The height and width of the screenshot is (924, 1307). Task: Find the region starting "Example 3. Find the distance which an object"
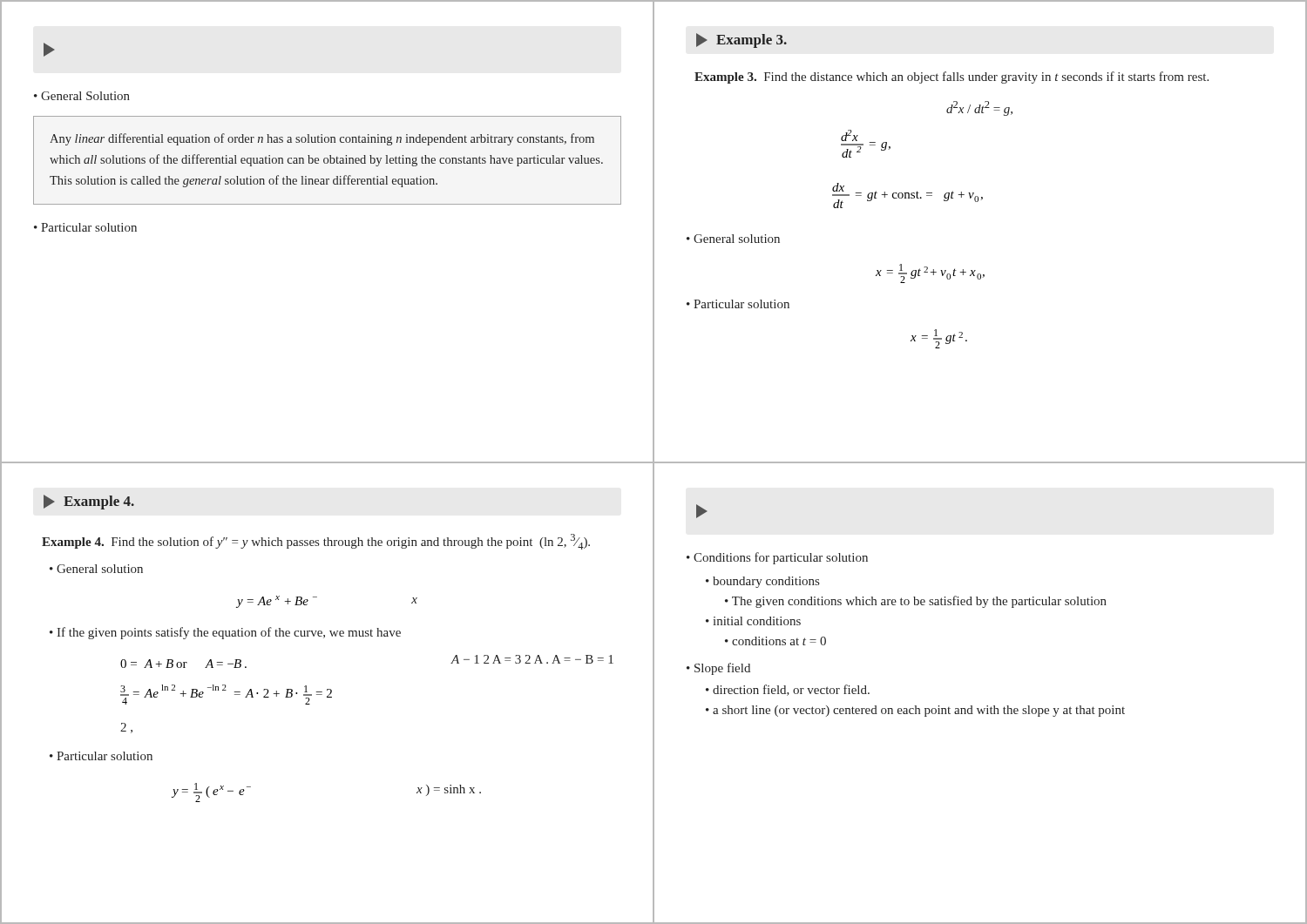coord(952,77)
